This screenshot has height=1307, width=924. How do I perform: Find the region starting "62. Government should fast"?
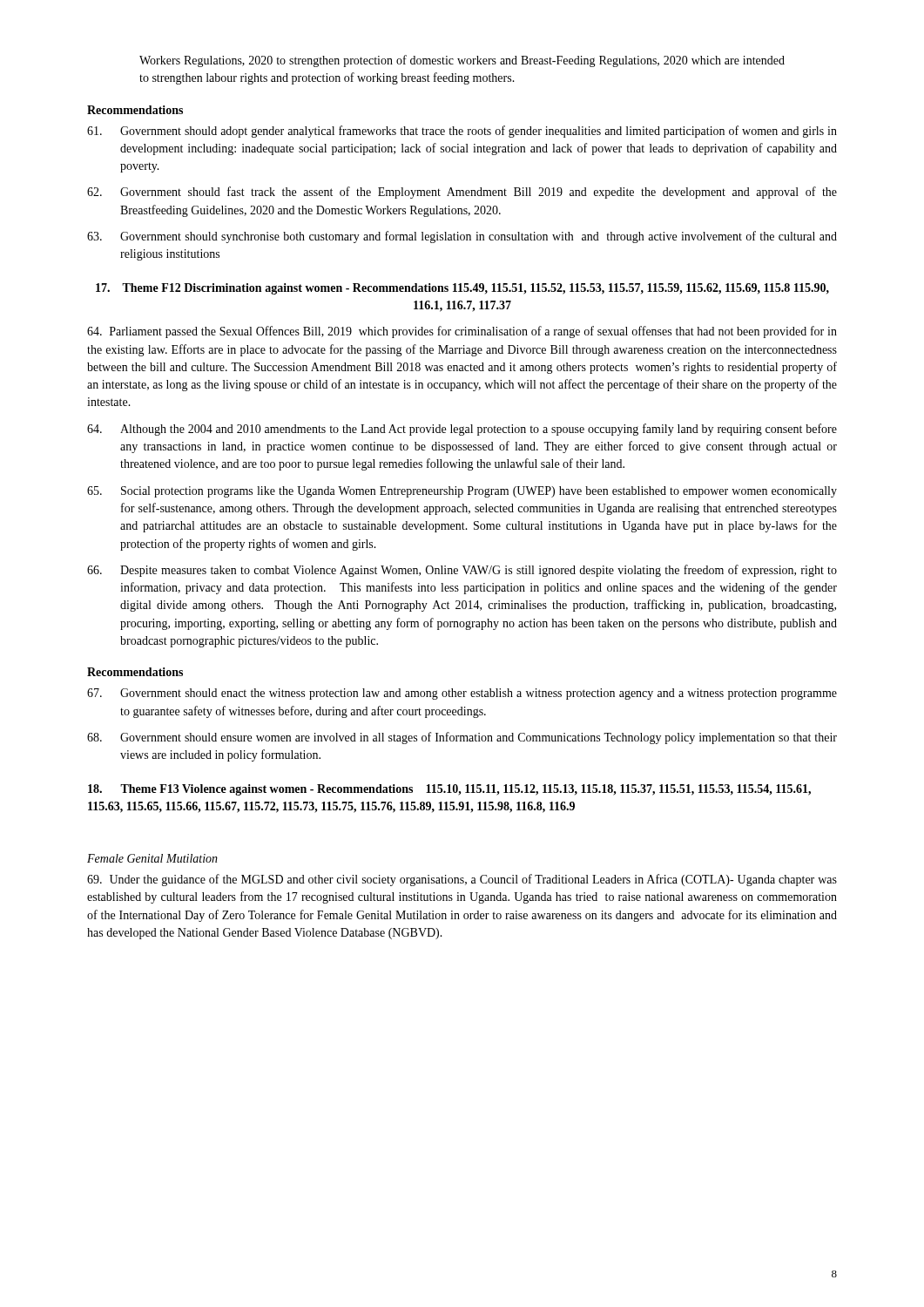point(462,202)
